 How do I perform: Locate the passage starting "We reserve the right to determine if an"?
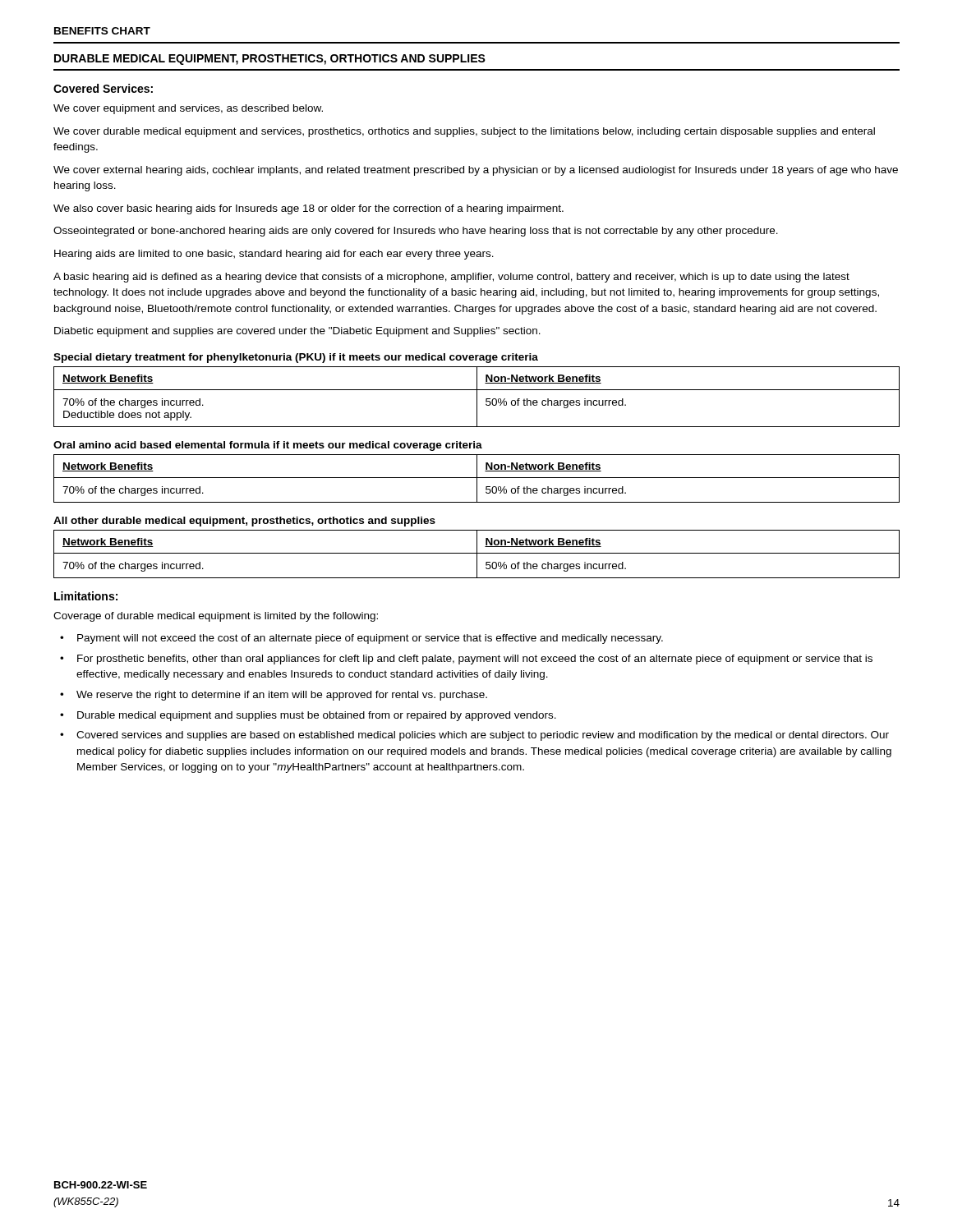[476, 695]
